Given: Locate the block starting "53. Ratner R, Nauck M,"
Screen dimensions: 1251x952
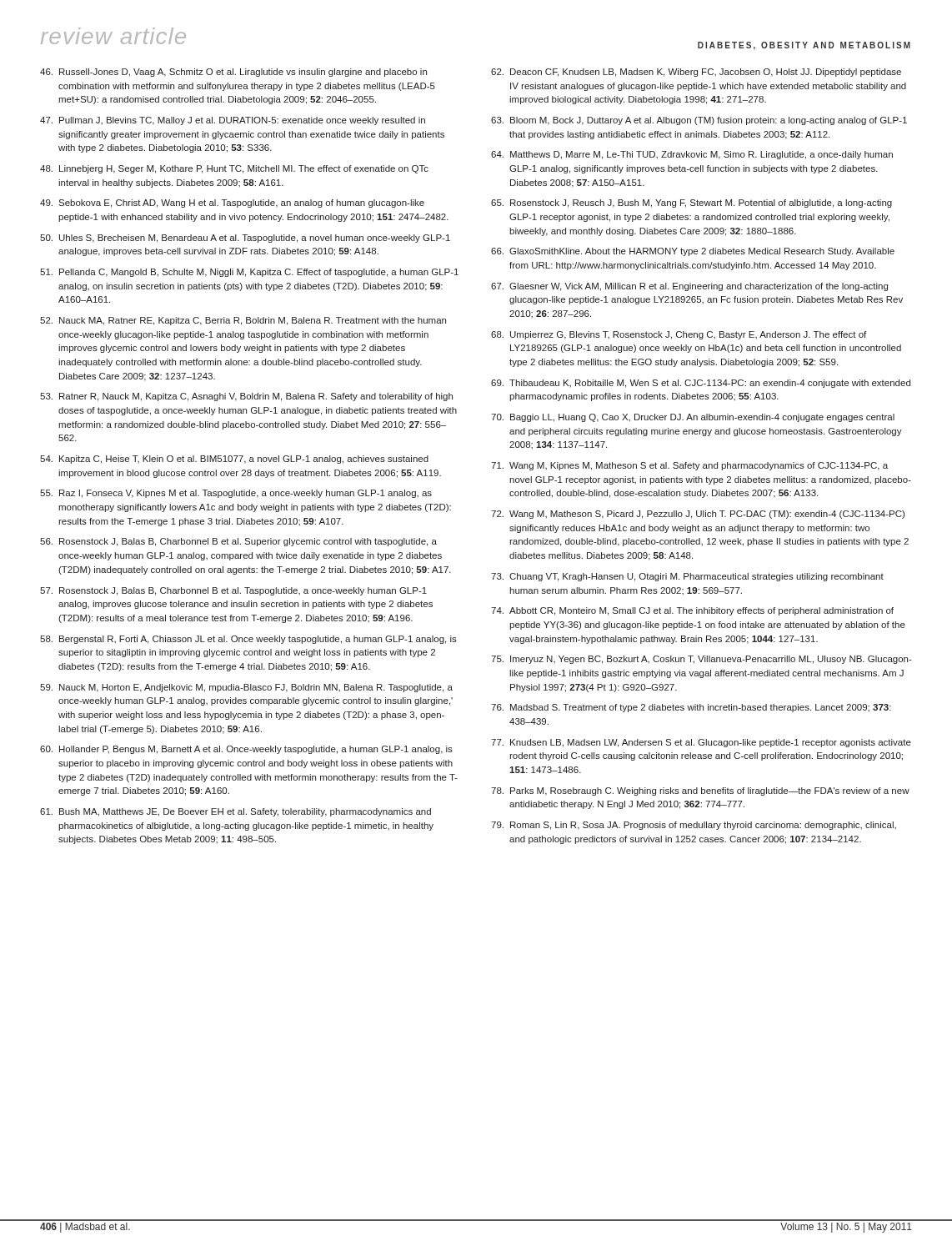Looking at the screenshot, I should 250,418.
